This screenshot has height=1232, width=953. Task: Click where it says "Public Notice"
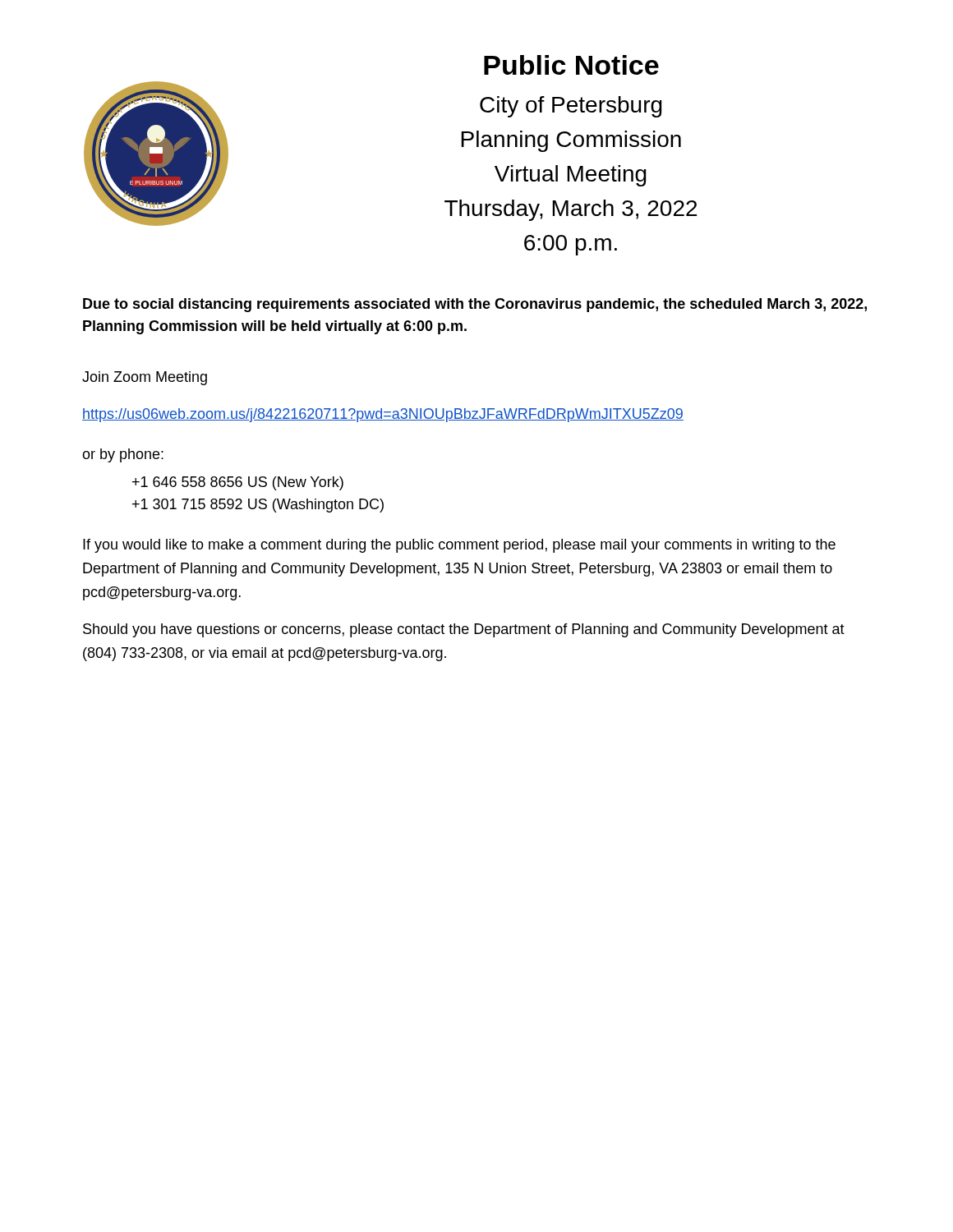pyautogui.click(x=571, y=65)
